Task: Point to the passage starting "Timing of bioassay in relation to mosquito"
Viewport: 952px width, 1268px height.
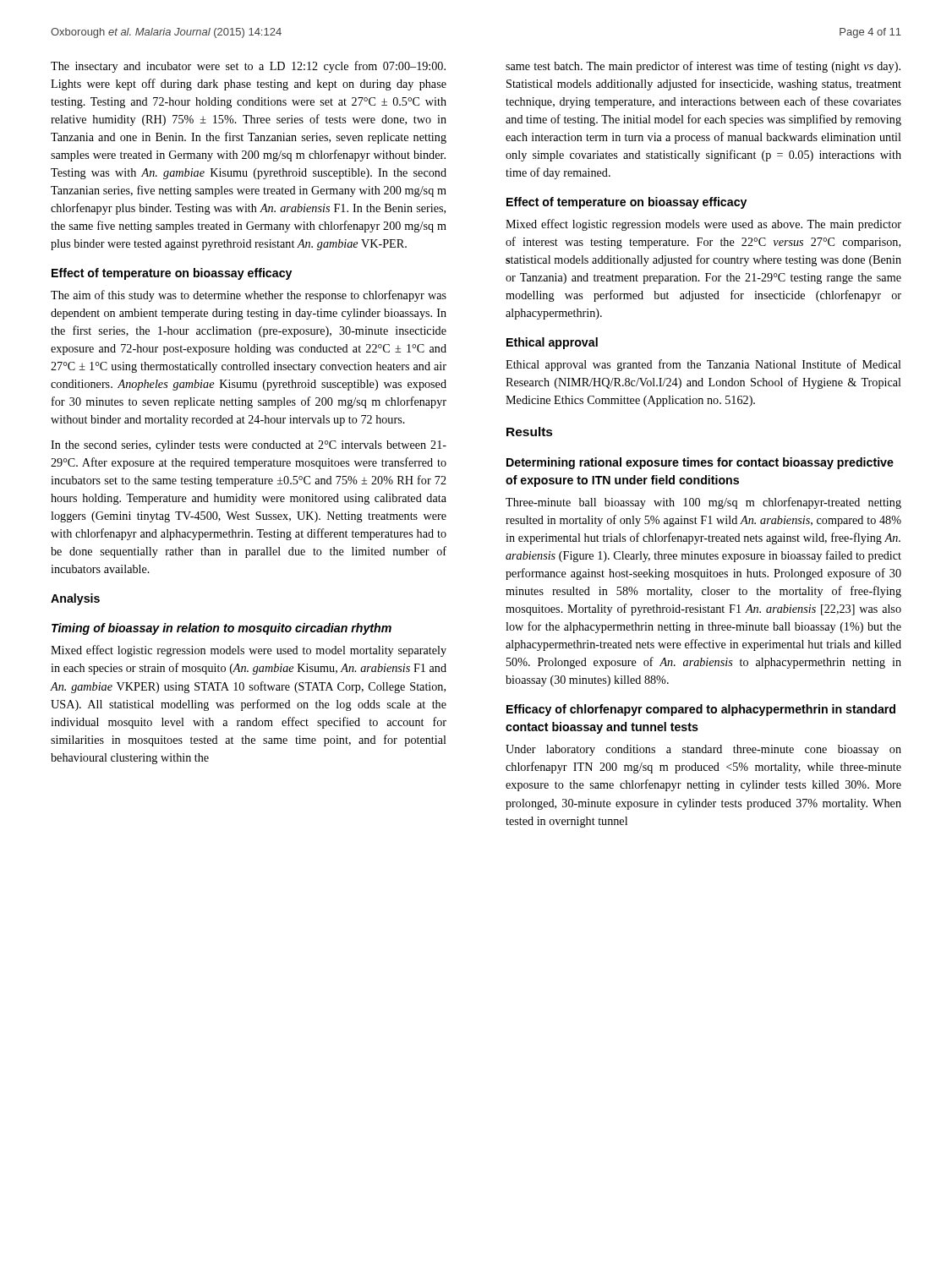Action: click(x=249, y=629)
